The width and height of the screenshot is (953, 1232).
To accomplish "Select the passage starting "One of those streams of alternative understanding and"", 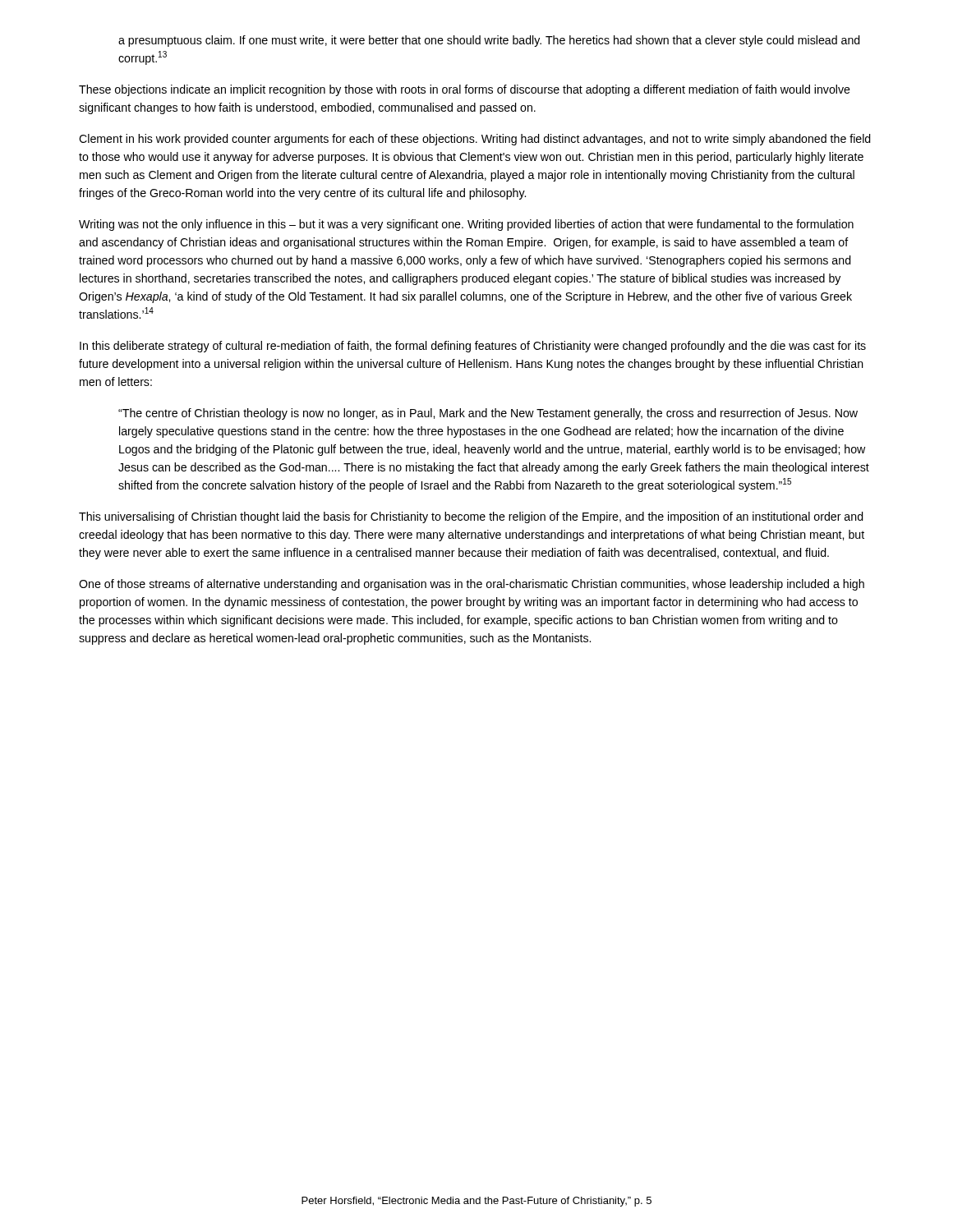I will [x=472, y=611].
